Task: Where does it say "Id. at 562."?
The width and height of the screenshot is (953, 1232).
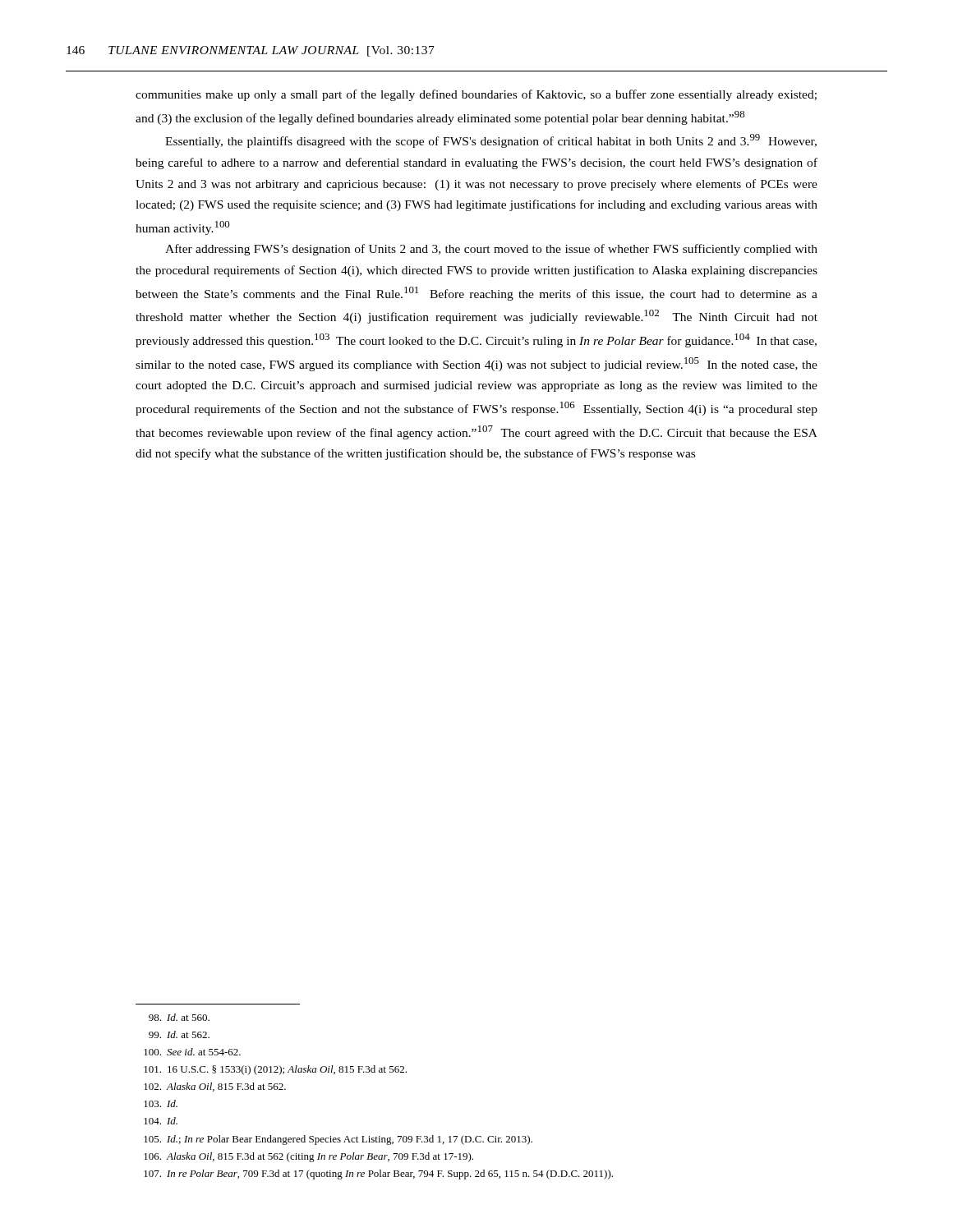Action: pos(173,1035)
